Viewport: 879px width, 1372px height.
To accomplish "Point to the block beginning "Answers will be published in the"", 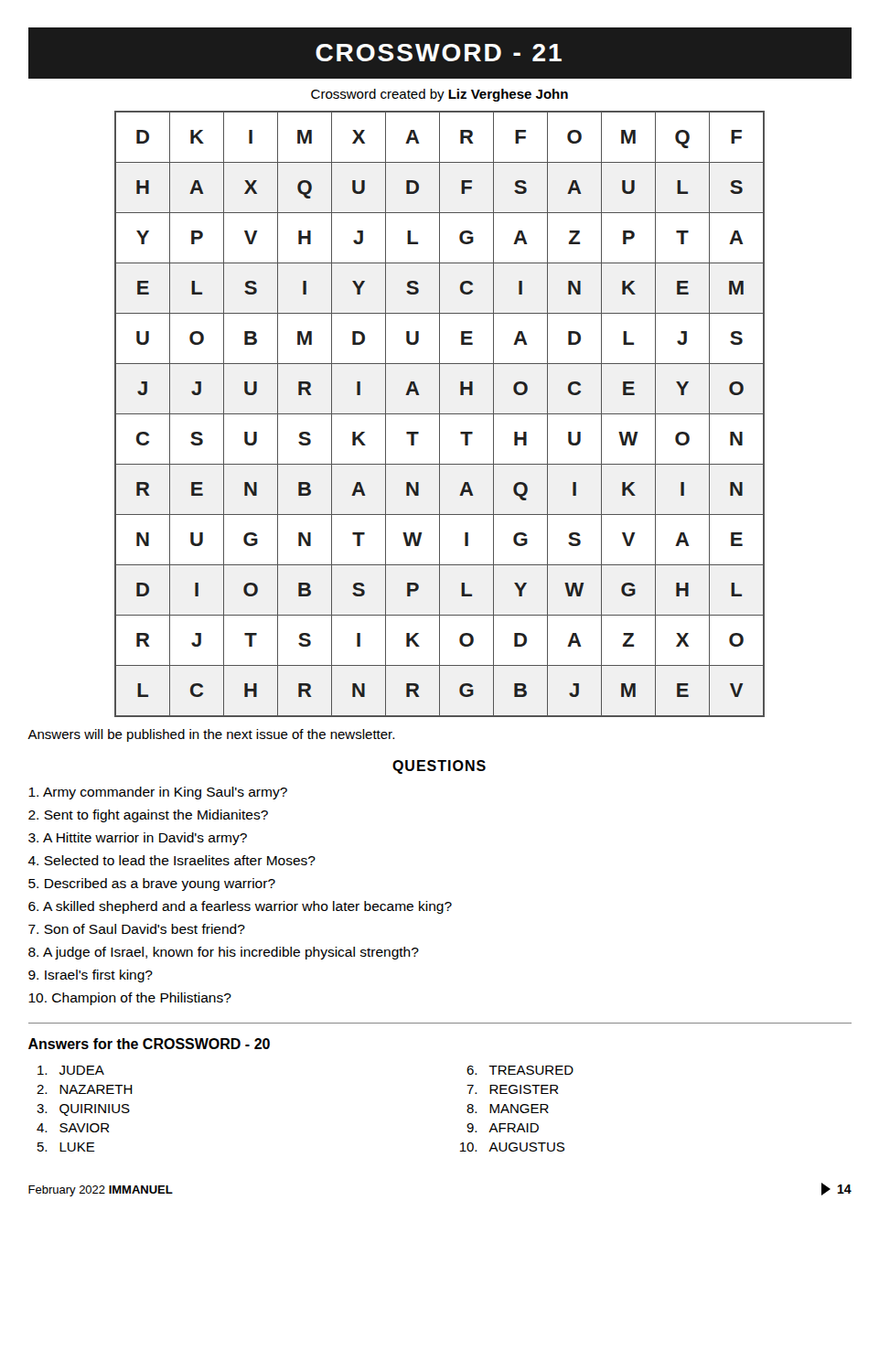I will [212, 734].
